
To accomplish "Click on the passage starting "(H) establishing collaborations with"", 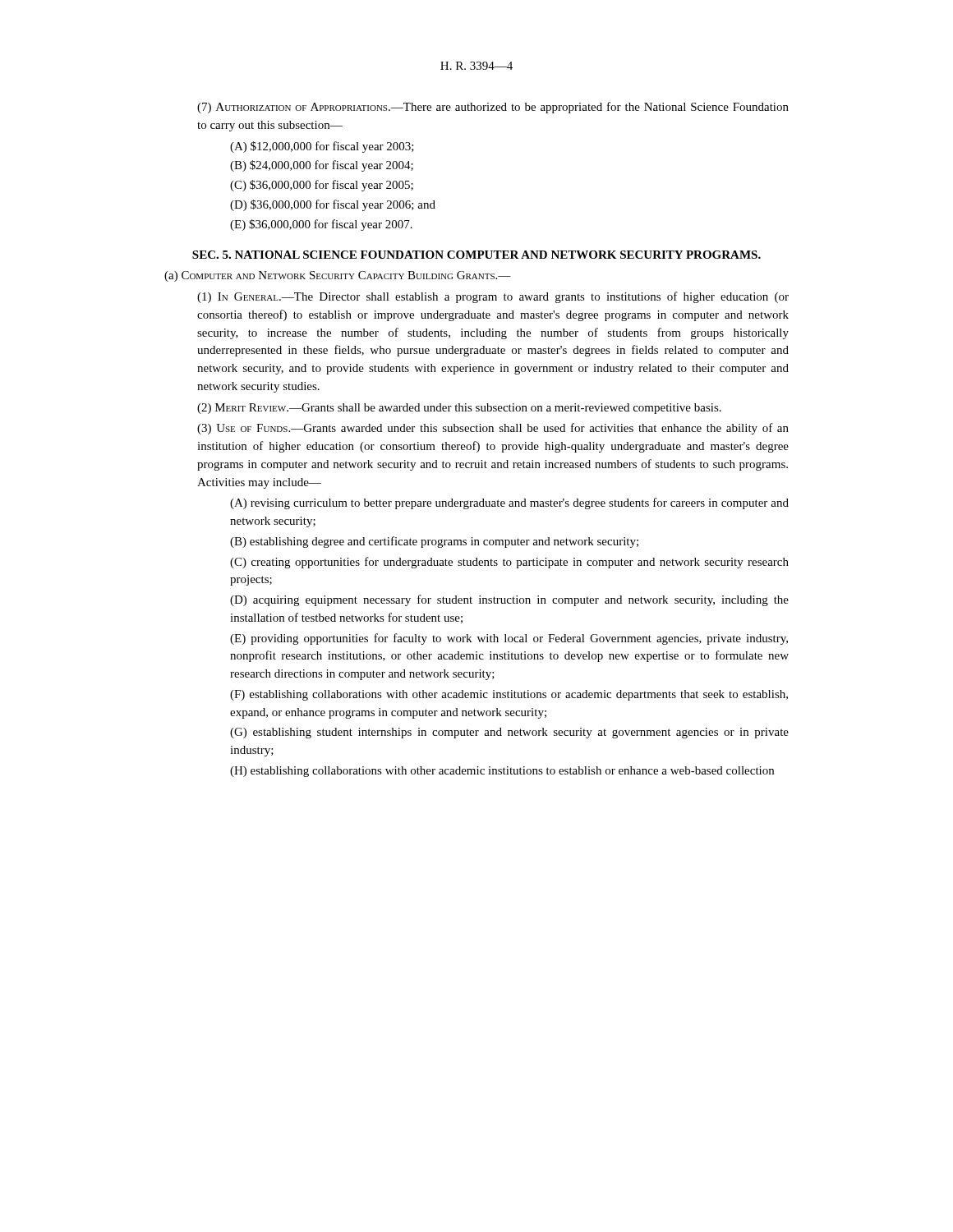I will [509, 771].
